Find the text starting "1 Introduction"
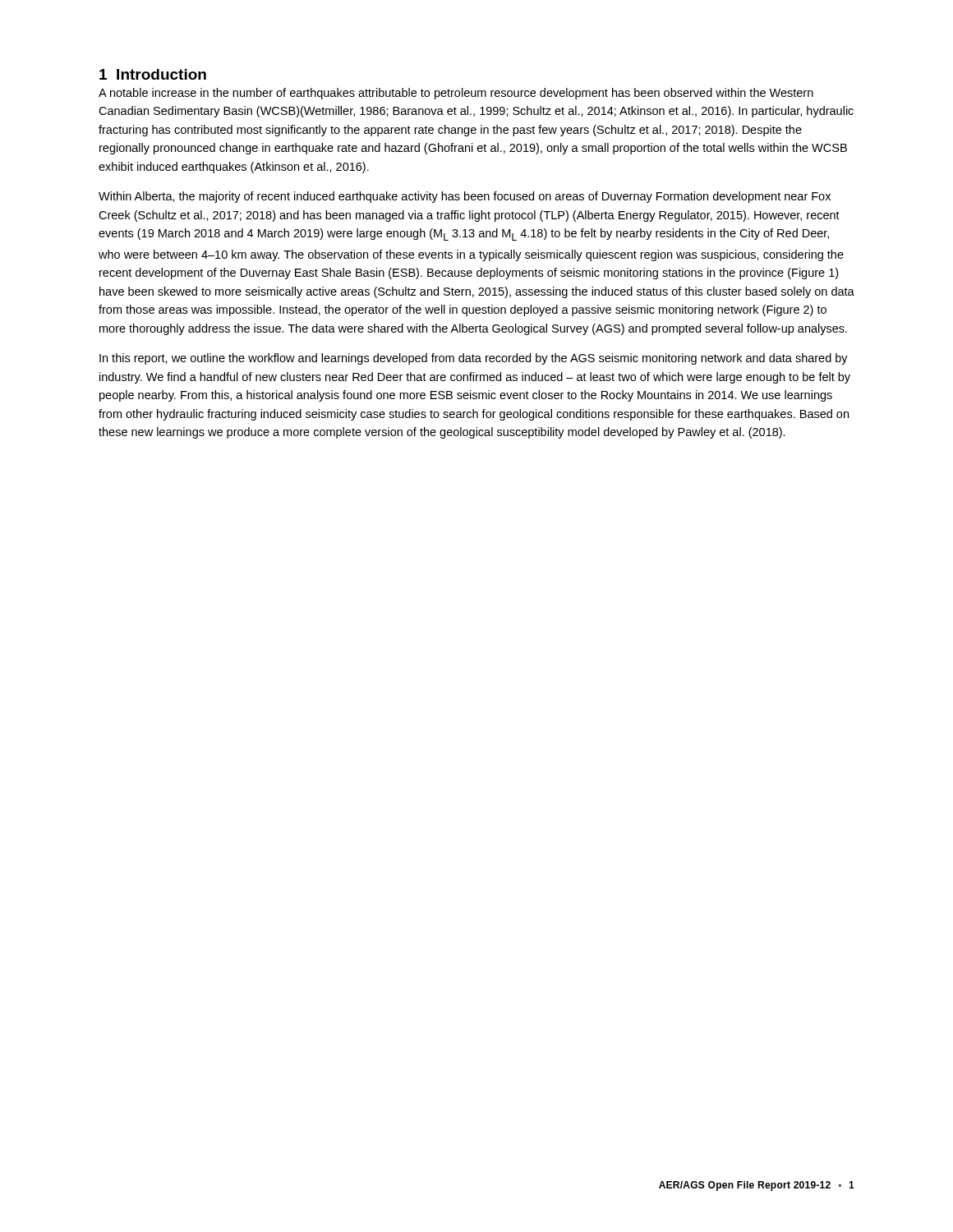 click(153, 74)
